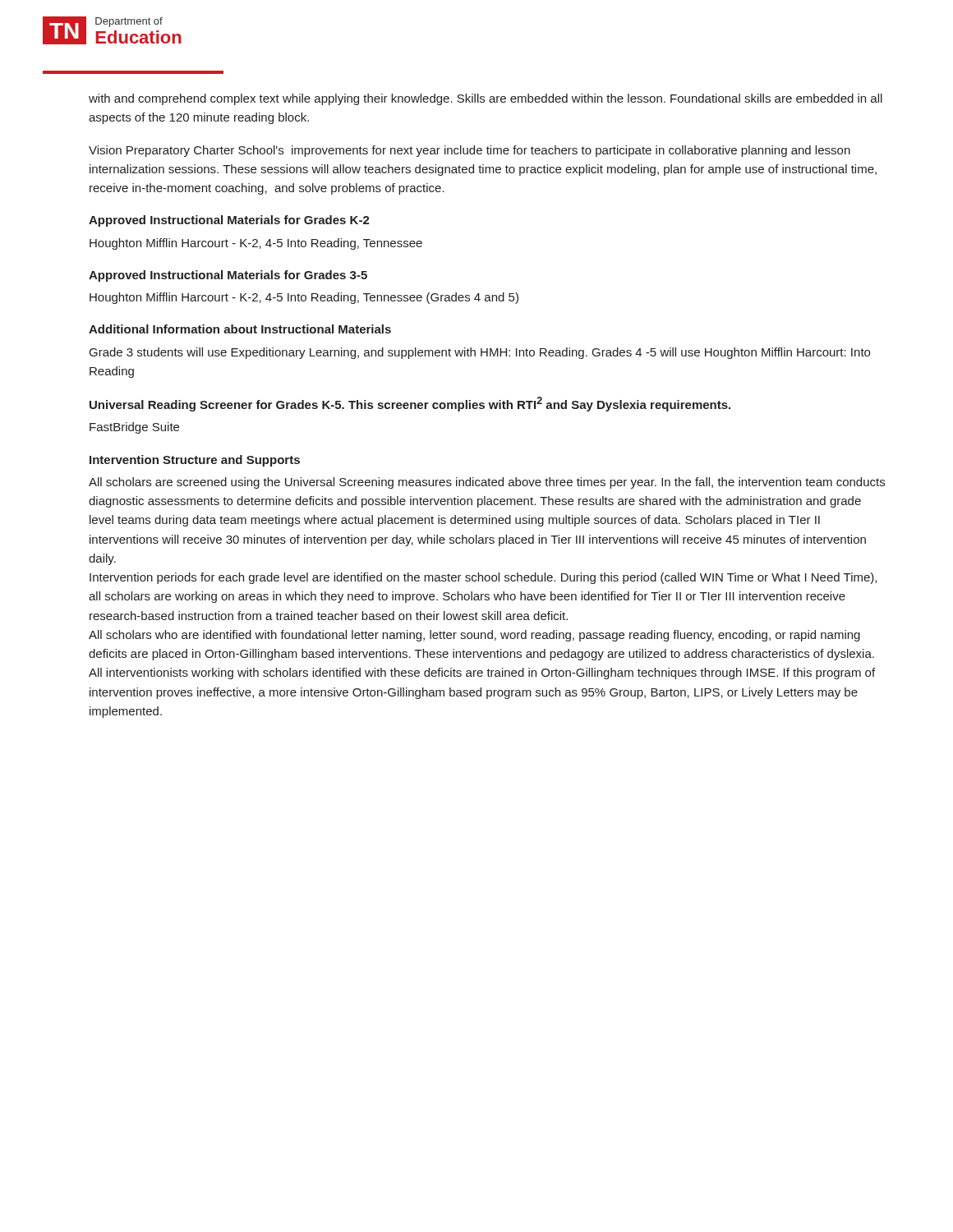This screenshot has width=953, height=1232.
Task: Select the passage starting "Universal Reading Screener for Grades K-5. This"
Action: click(x=410, y=403)
